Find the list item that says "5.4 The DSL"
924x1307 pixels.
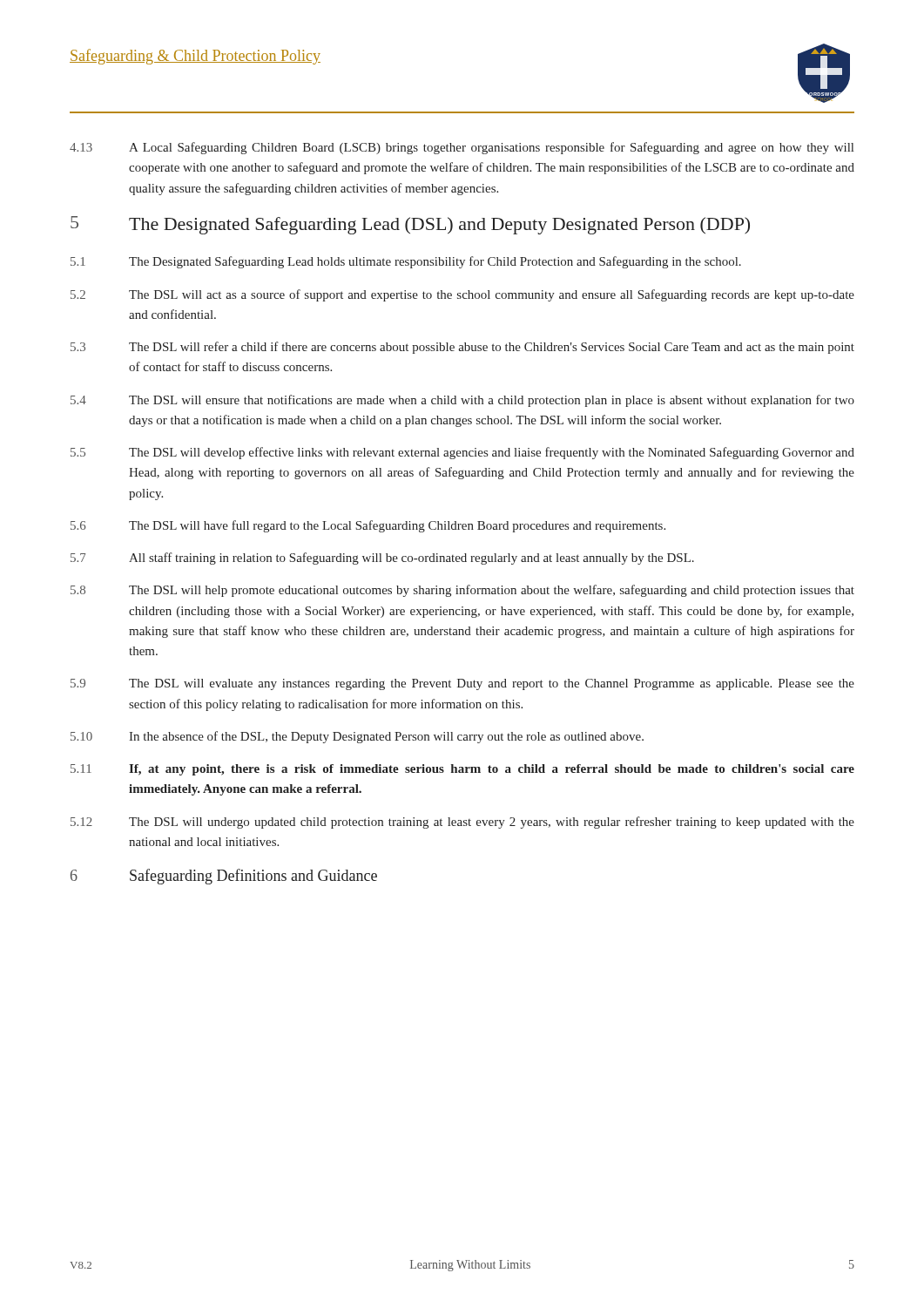tap(462, 410)
